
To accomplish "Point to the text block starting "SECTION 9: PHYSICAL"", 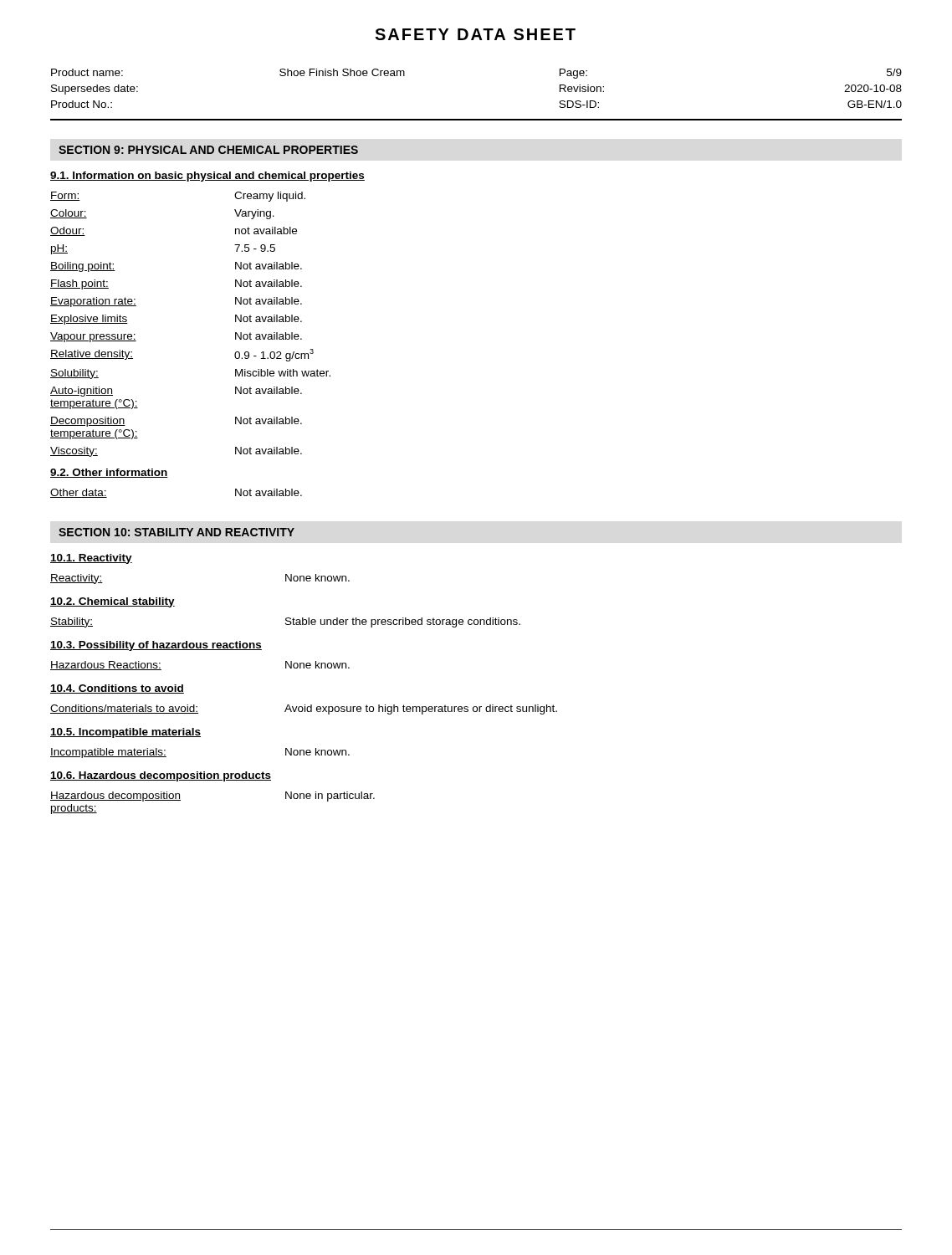I will pos(208,150).
